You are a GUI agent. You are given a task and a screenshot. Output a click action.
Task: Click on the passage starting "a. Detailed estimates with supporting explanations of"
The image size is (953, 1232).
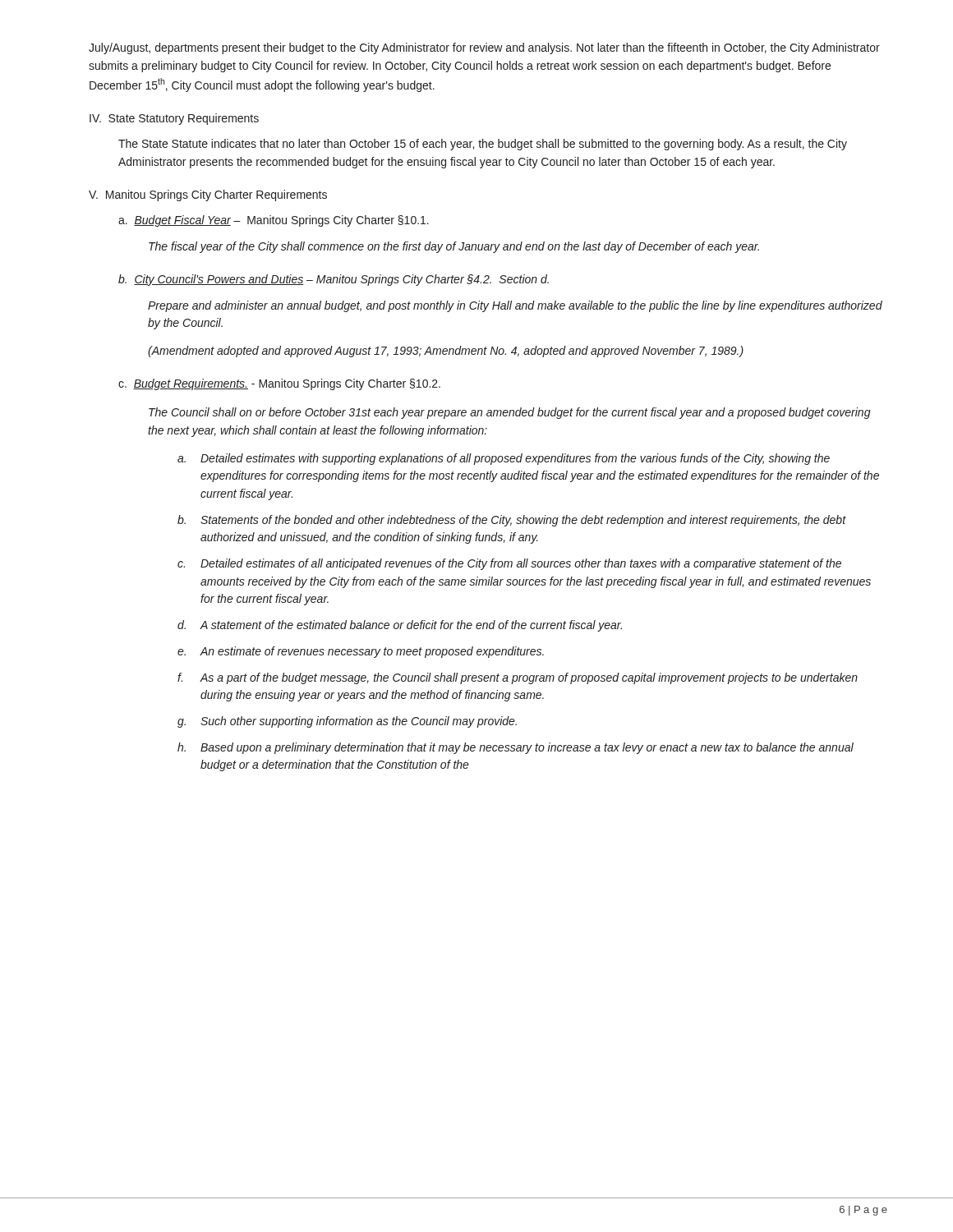pyautogui.click(x=532, y=477)
